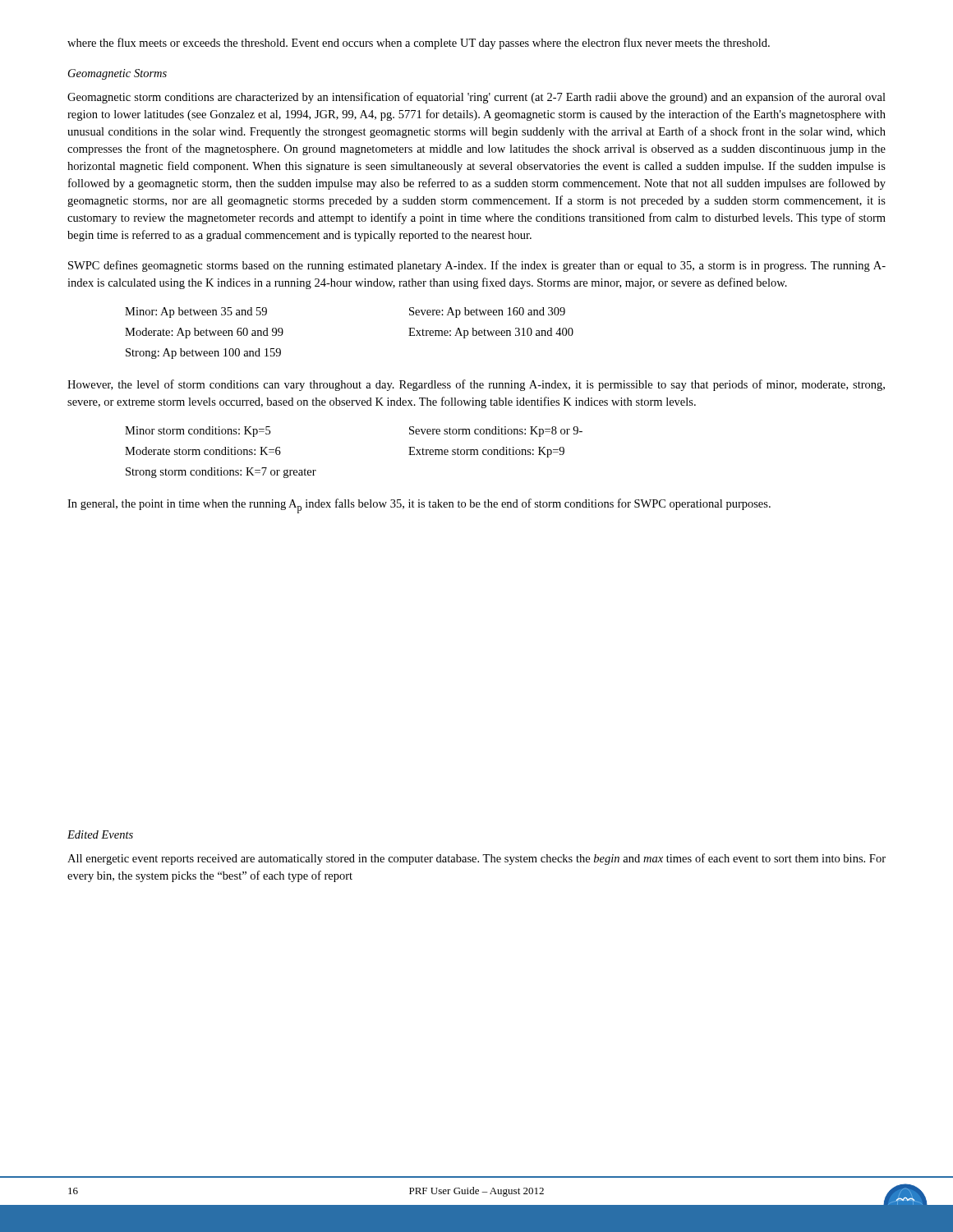The width and height of the screenshot is (953, 1232).
Task: Find the block on this page that starts "Strong: Ap between"
Action: tap(203, 353)
